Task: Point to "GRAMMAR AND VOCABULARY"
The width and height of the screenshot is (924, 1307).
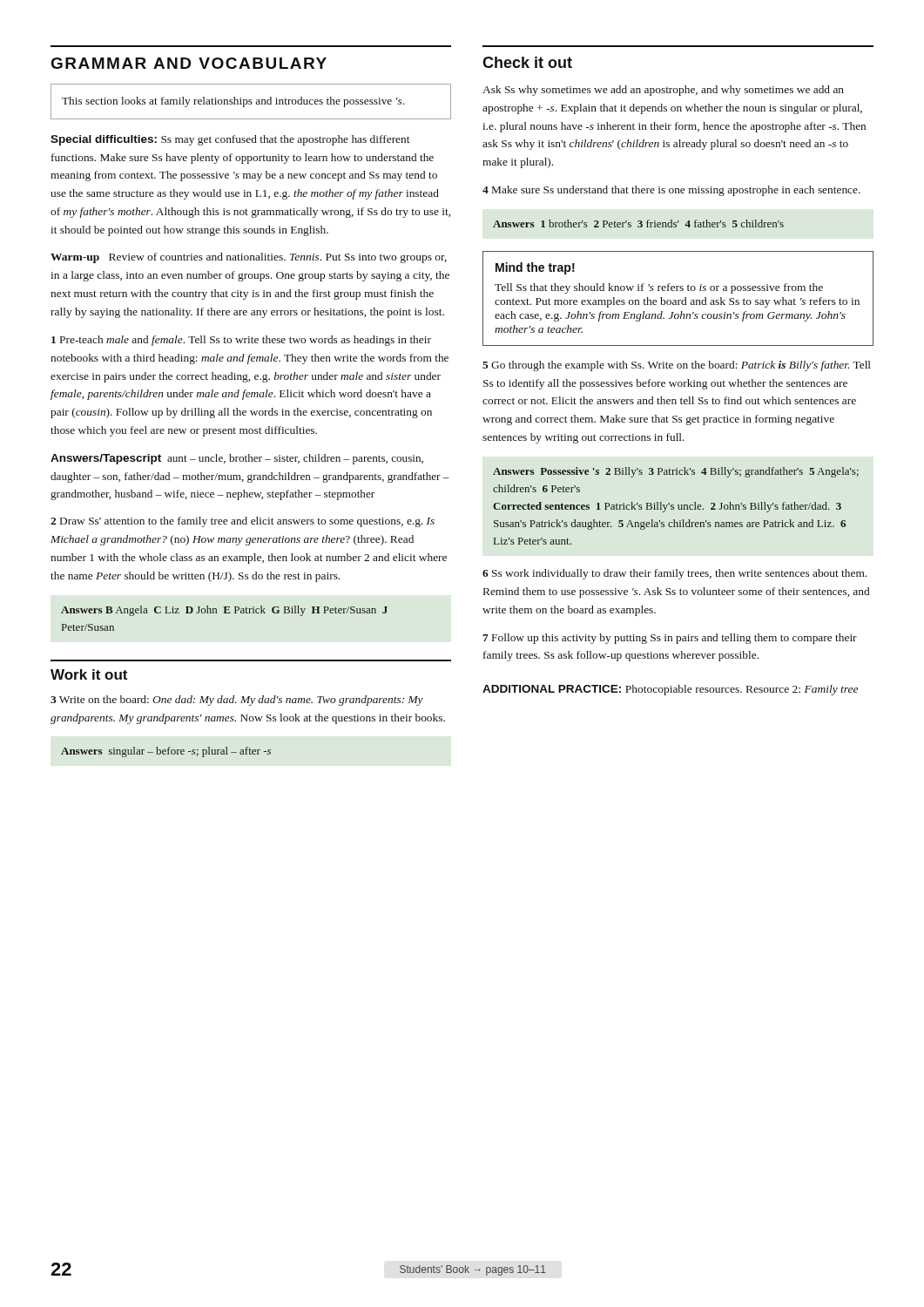Action: [189, 63]
